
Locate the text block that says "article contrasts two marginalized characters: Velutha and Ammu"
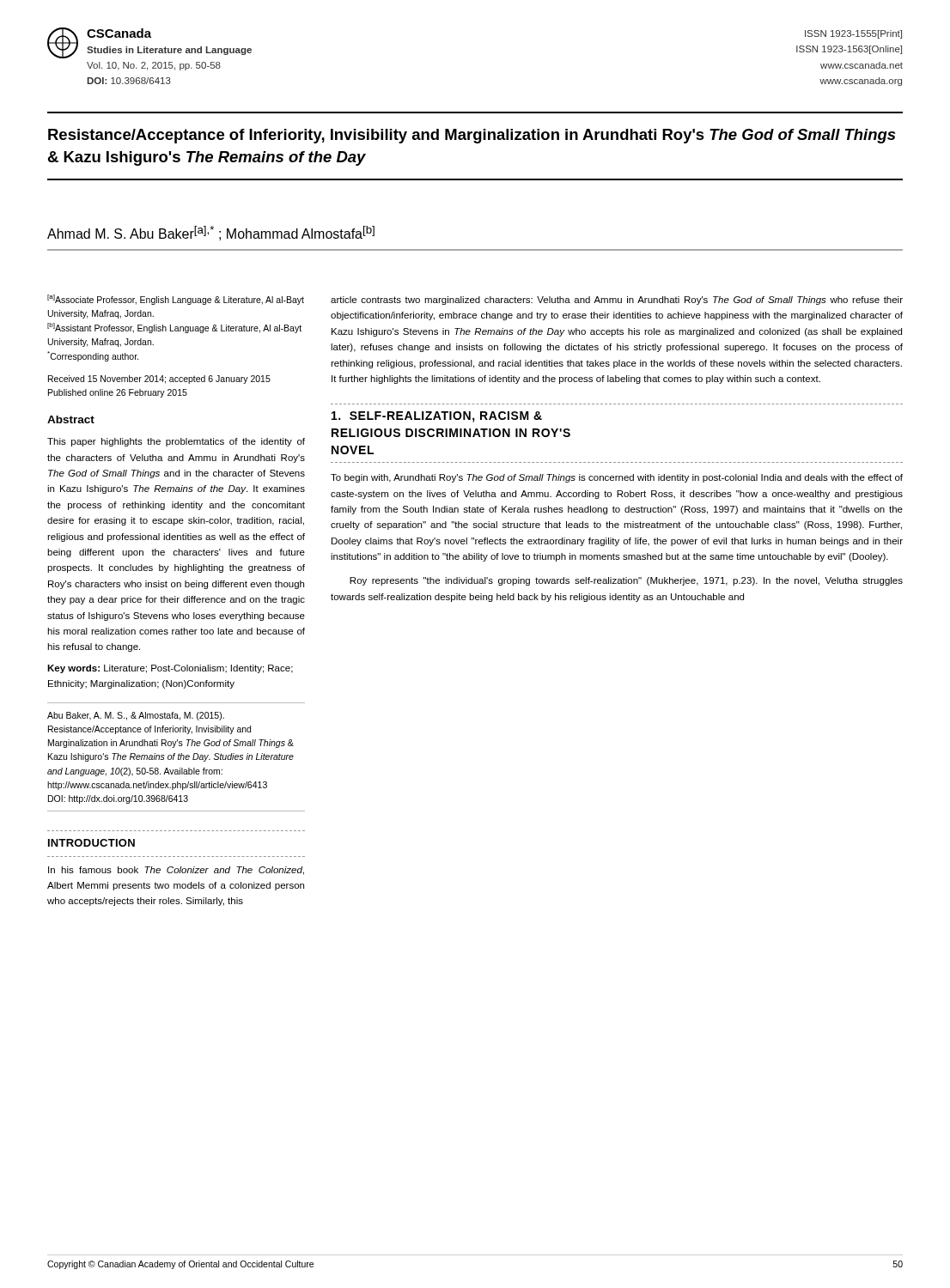tap(617, 339)
